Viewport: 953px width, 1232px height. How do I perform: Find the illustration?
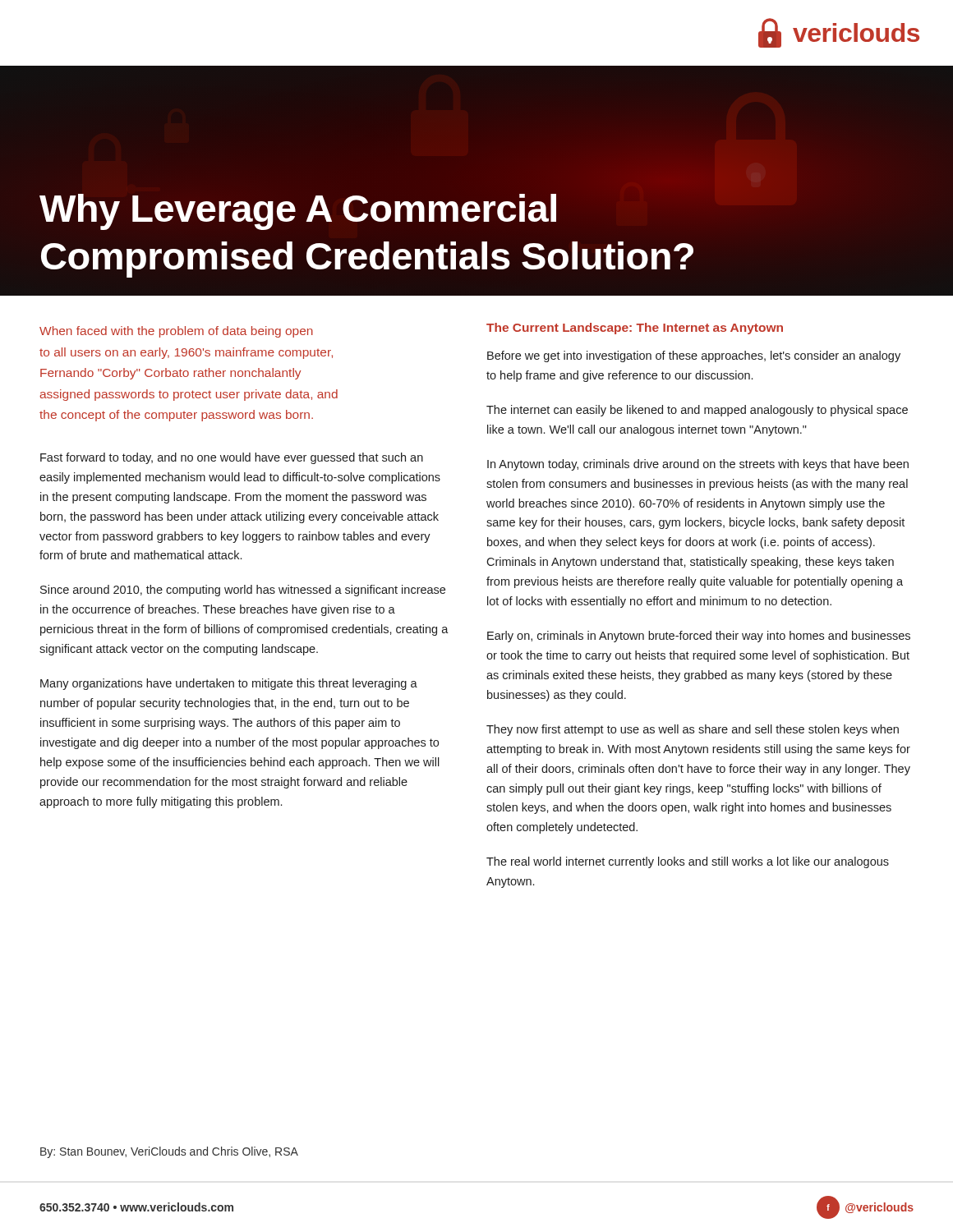[476, 181]
